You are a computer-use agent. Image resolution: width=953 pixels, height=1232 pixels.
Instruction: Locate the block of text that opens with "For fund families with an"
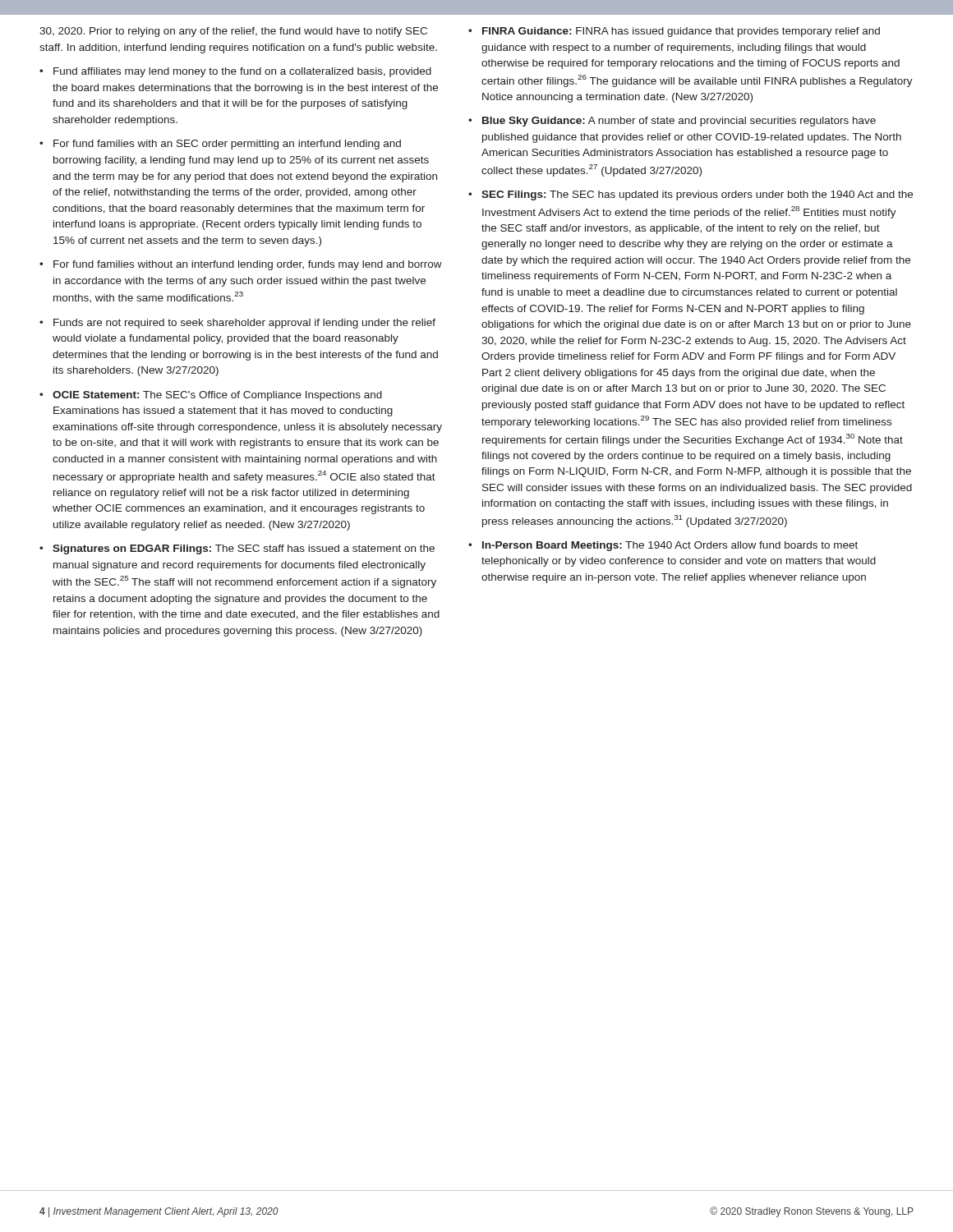245,192
